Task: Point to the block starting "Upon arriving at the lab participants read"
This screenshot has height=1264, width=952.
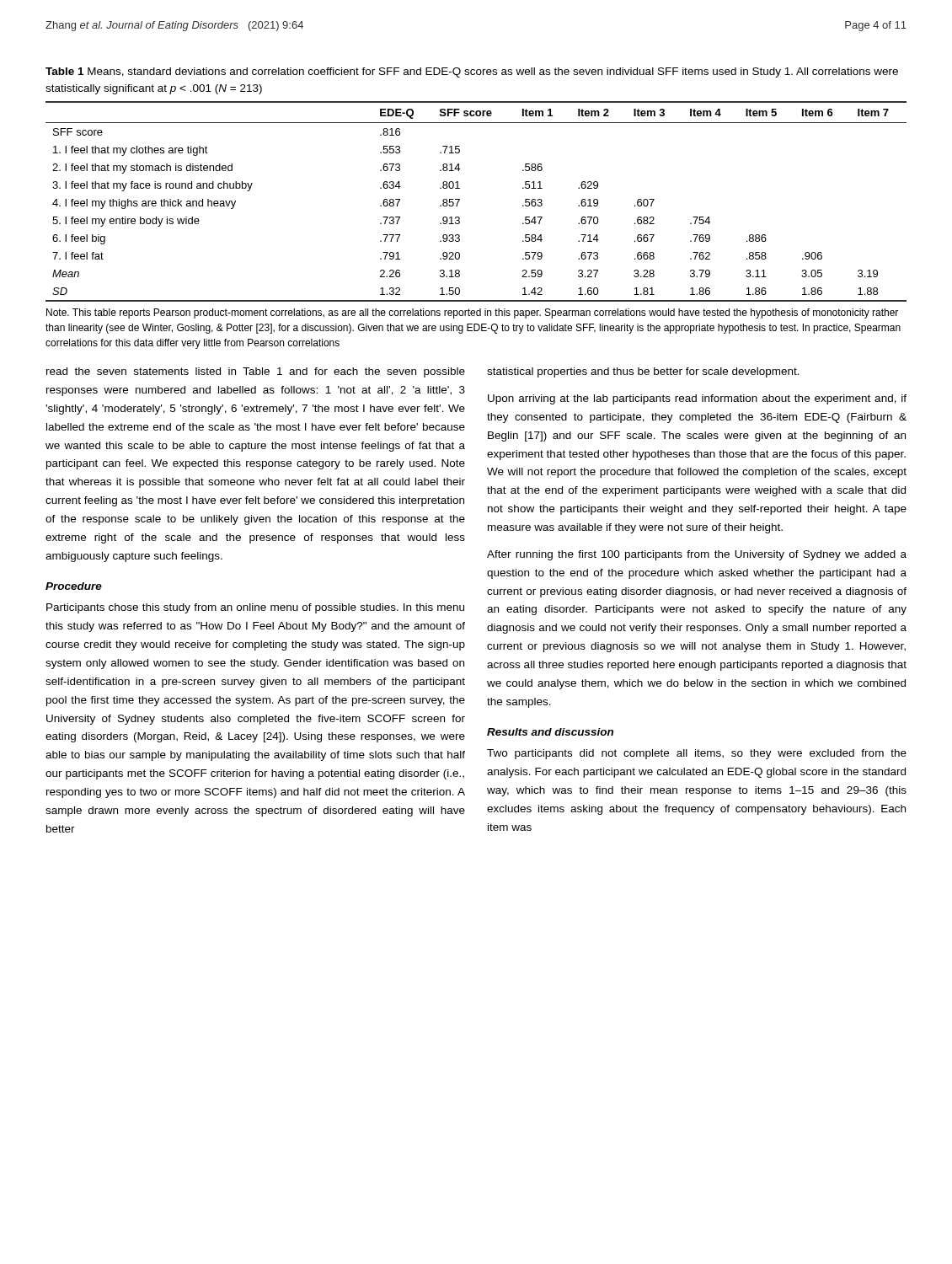Action: pos(697,463)
